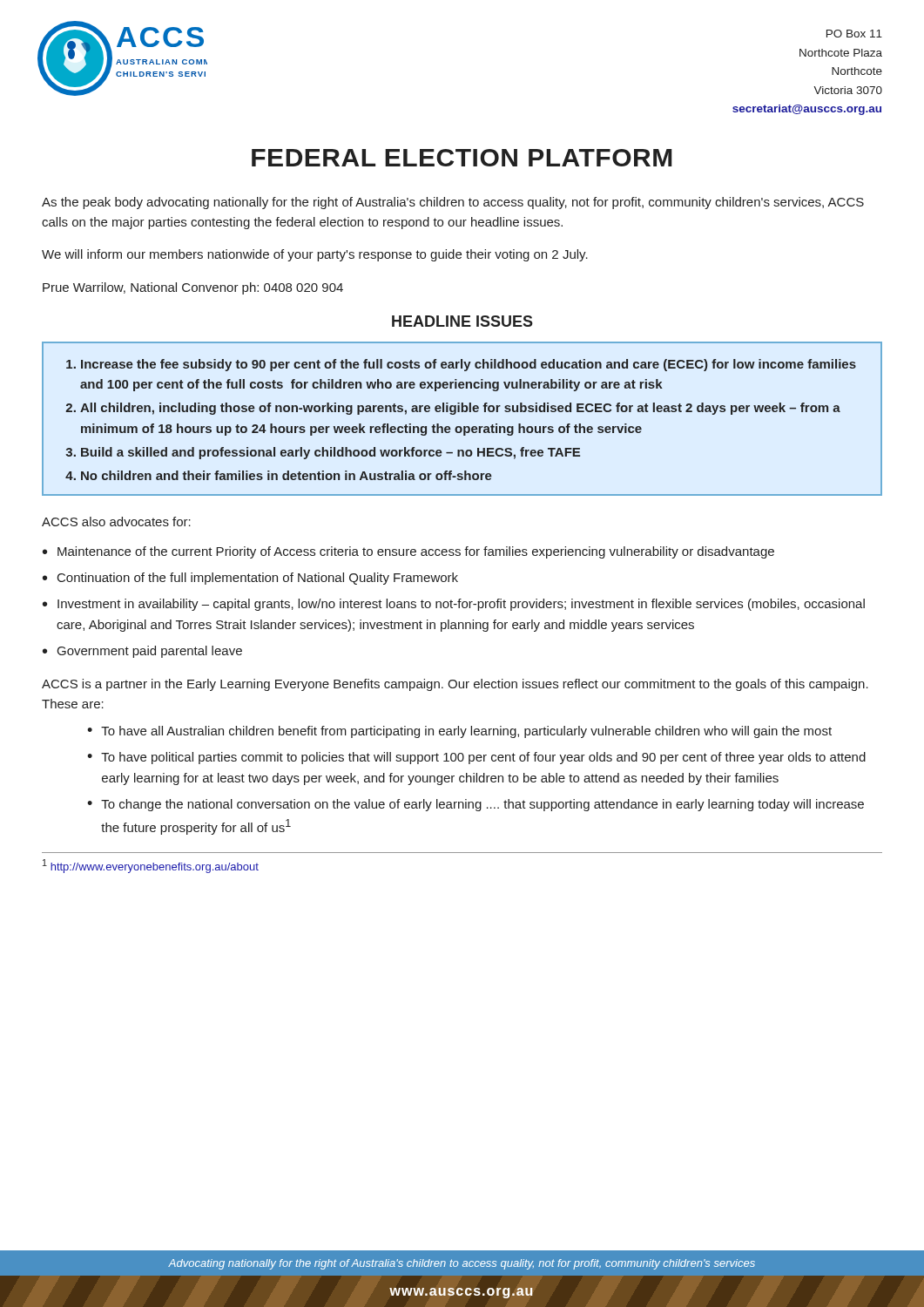Find the section header with the text "HEADLINE ISSUES"
Image resolution: width=924 pixels, height=1307 pixels.
pos(462,321)
